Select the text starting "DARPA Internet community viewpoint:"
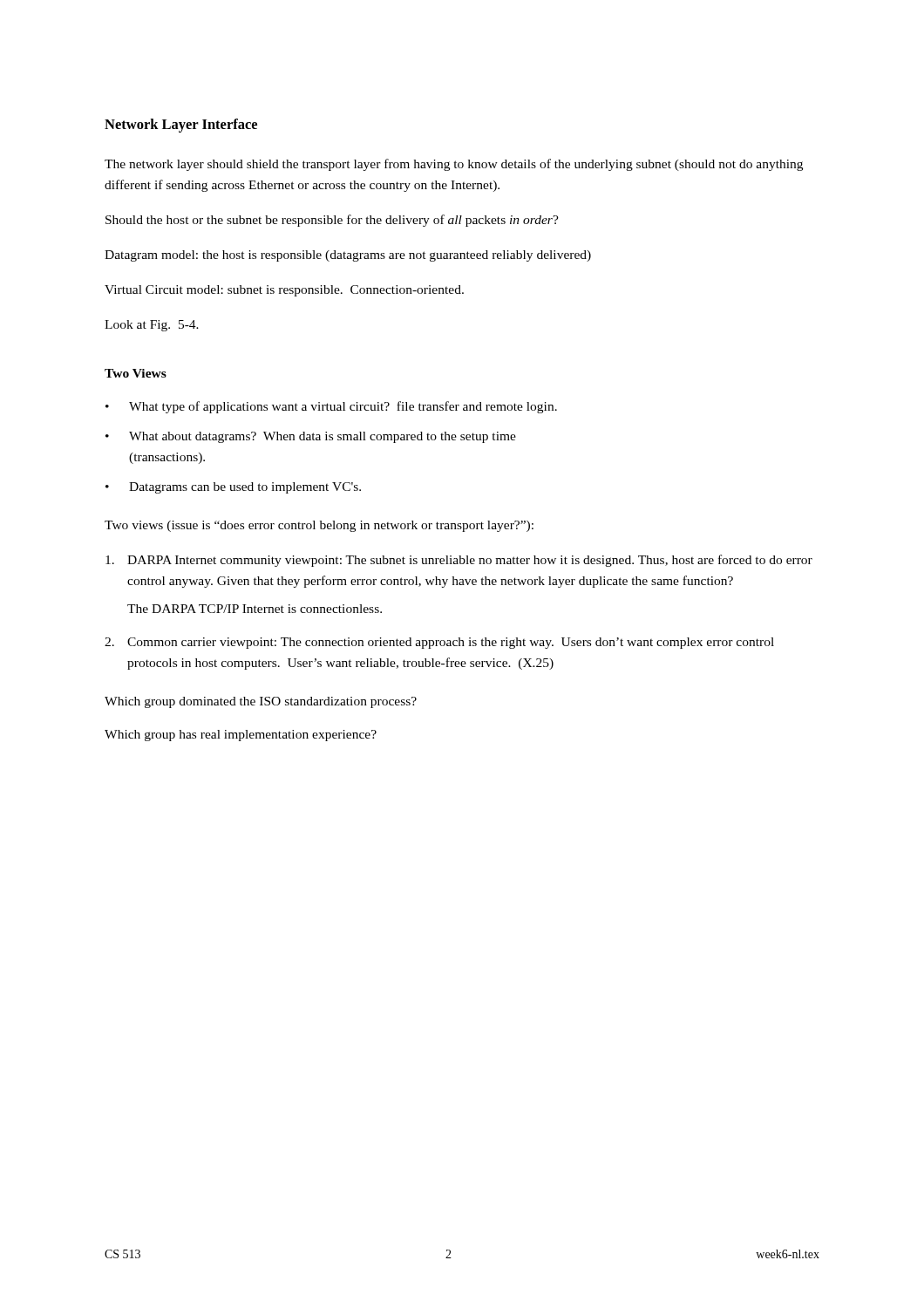Screen dimensions: 1308x924 tap(462, 584)
